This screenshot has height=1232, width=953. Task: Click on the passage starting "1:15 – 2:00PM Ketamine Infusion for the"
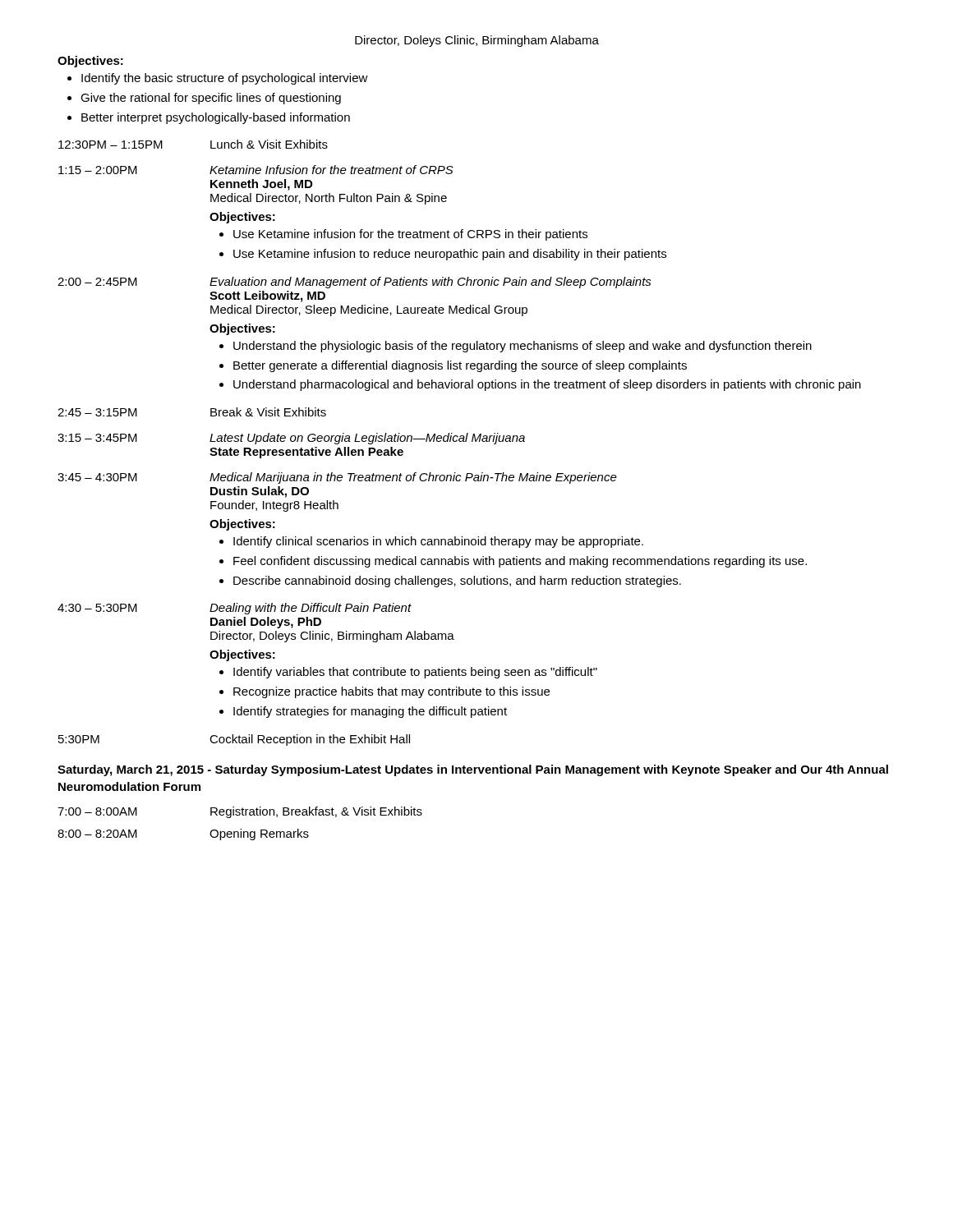(x=256, y=170)
